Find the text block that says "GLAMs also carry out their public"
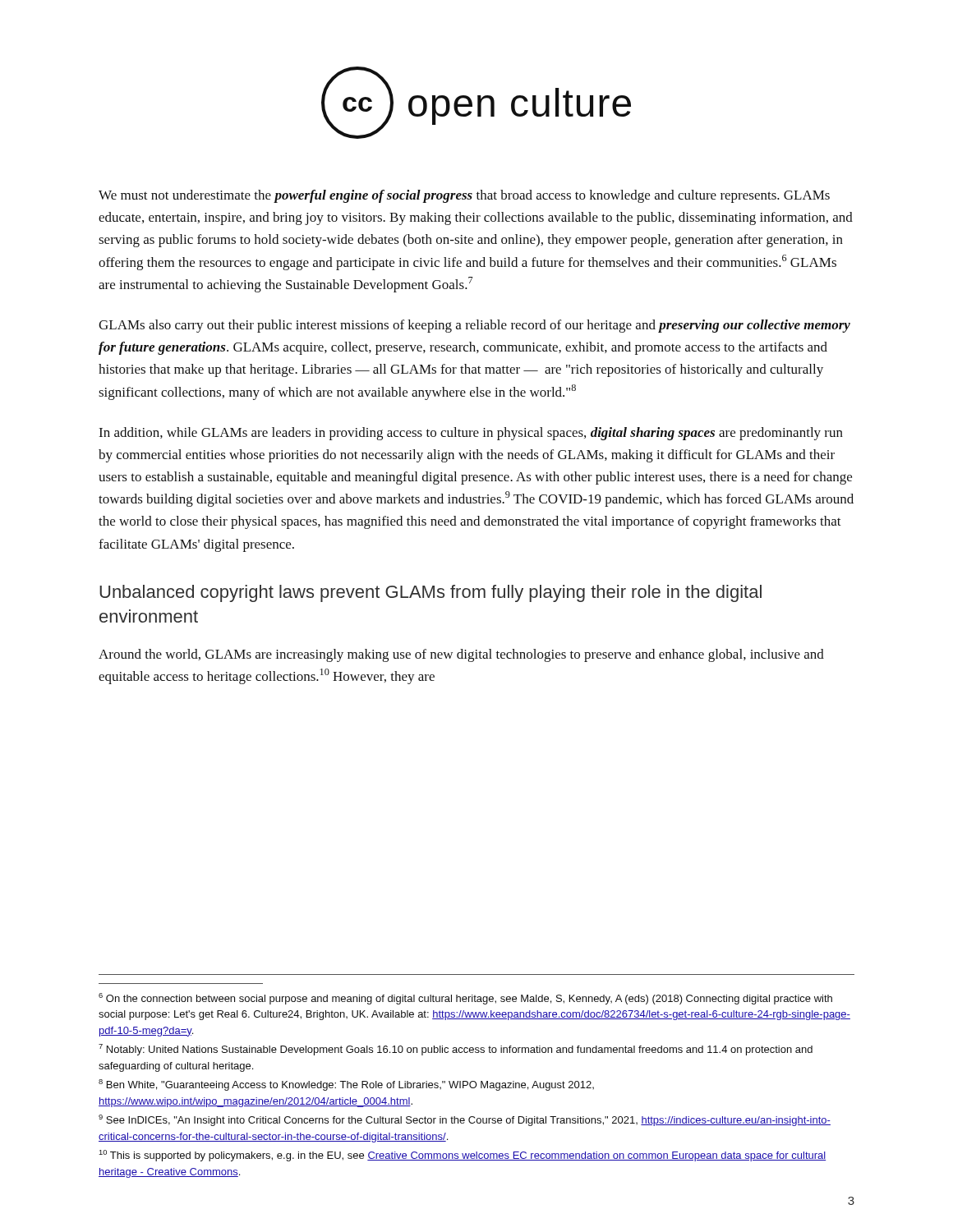The width and height of the screenshot is (953, 1232). (x=474, y=358)
